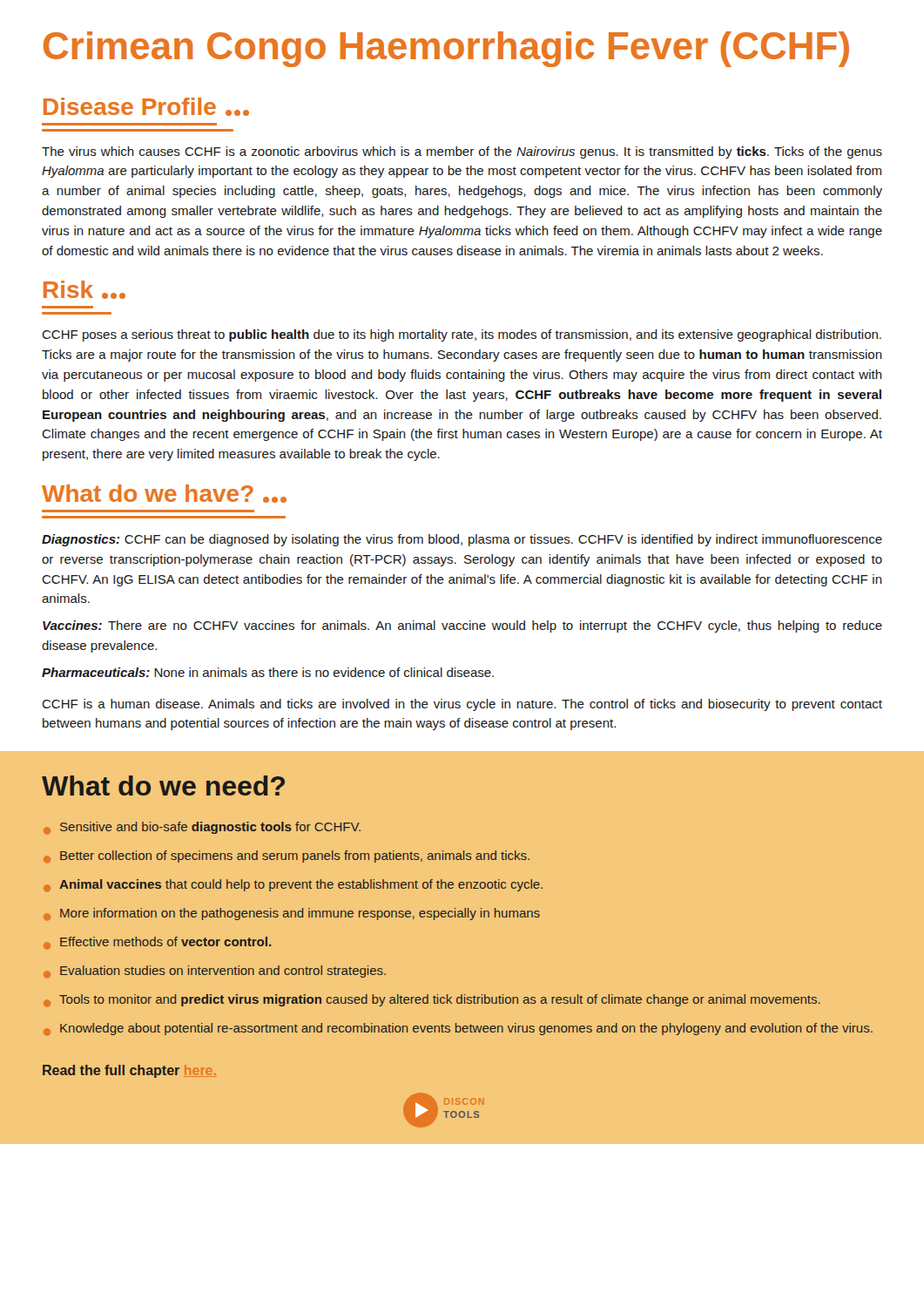Image resolution: width=924 pixels, height=1307 pixels.
Task: Navigate to the element starting "Read the full chapter"
Action: click(129, 1071)
